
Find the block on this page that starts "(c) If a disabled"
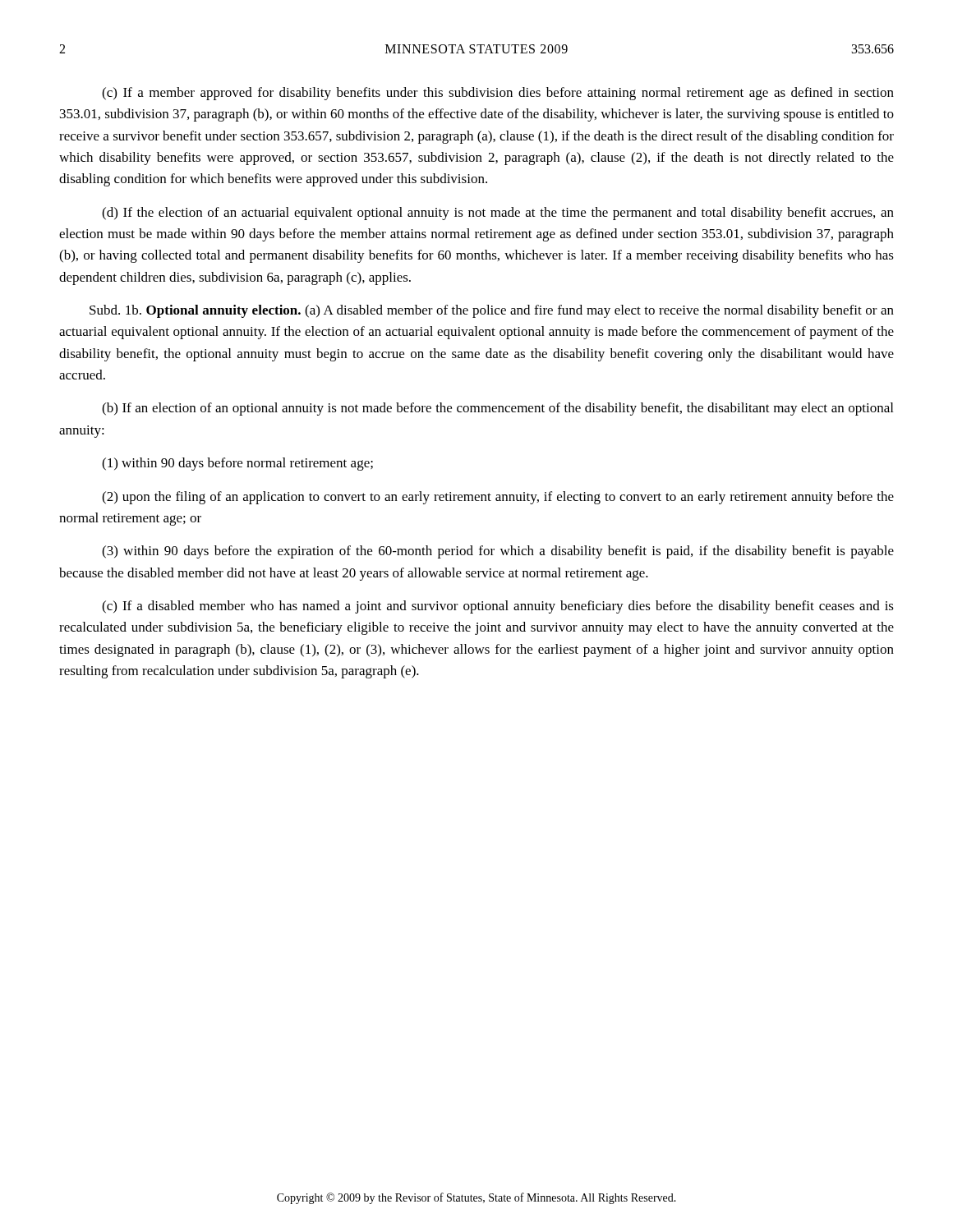point(476,639)
